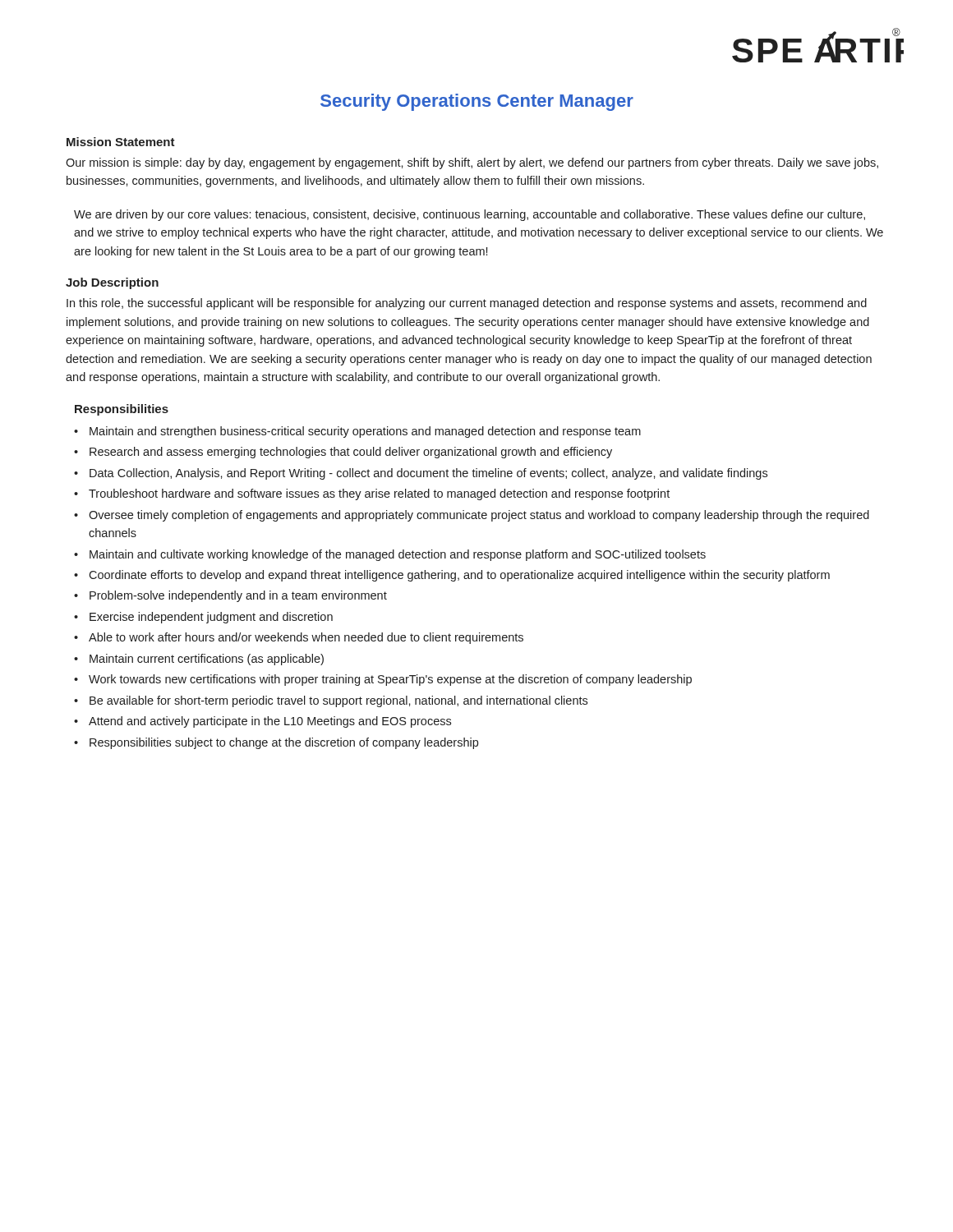Find the passage starting "We are driven"
This screenshot has width=953, height=1232.
pyautogui.click(x=479, y=233)
